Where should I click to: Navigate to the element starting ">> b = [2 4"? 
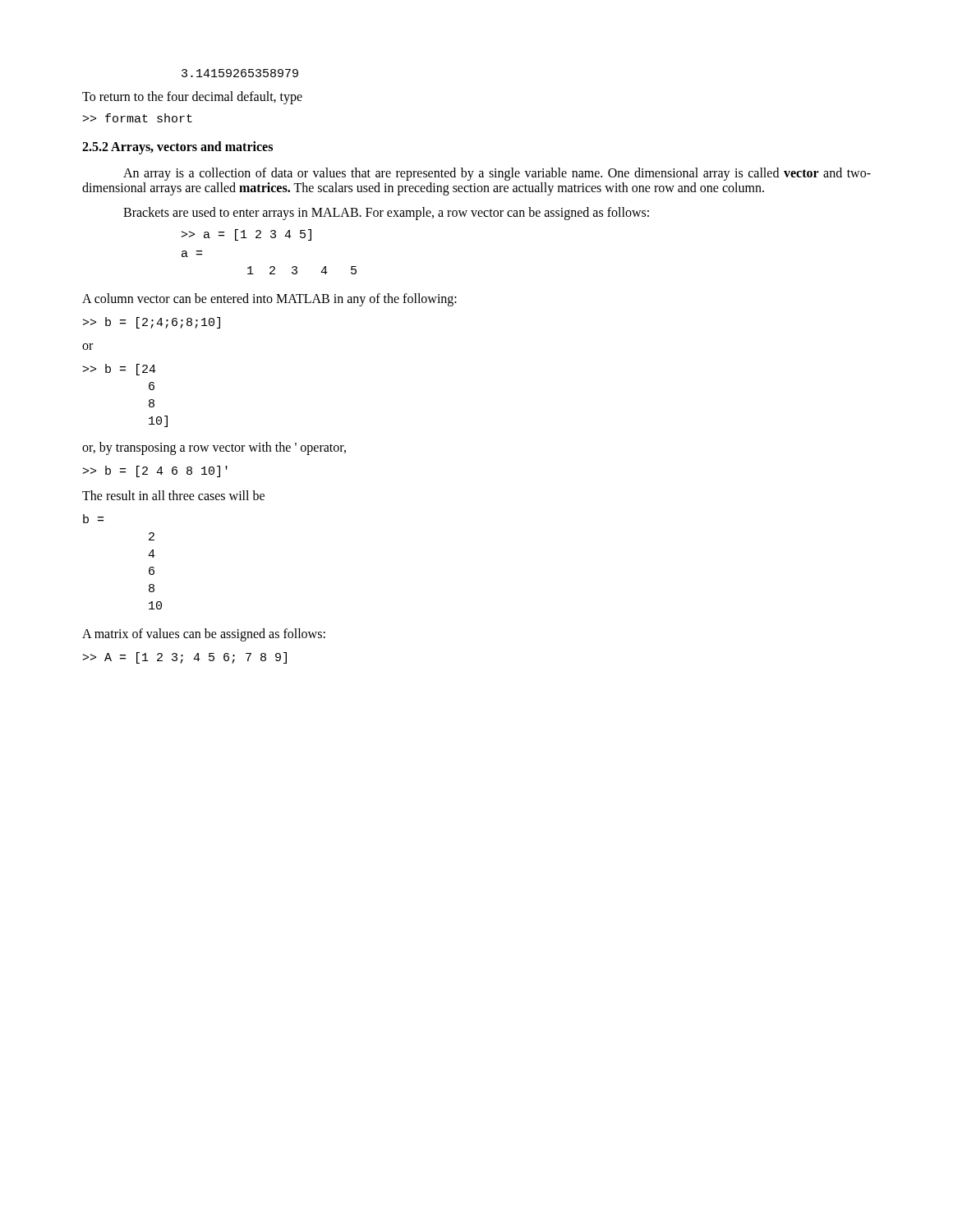156,472
